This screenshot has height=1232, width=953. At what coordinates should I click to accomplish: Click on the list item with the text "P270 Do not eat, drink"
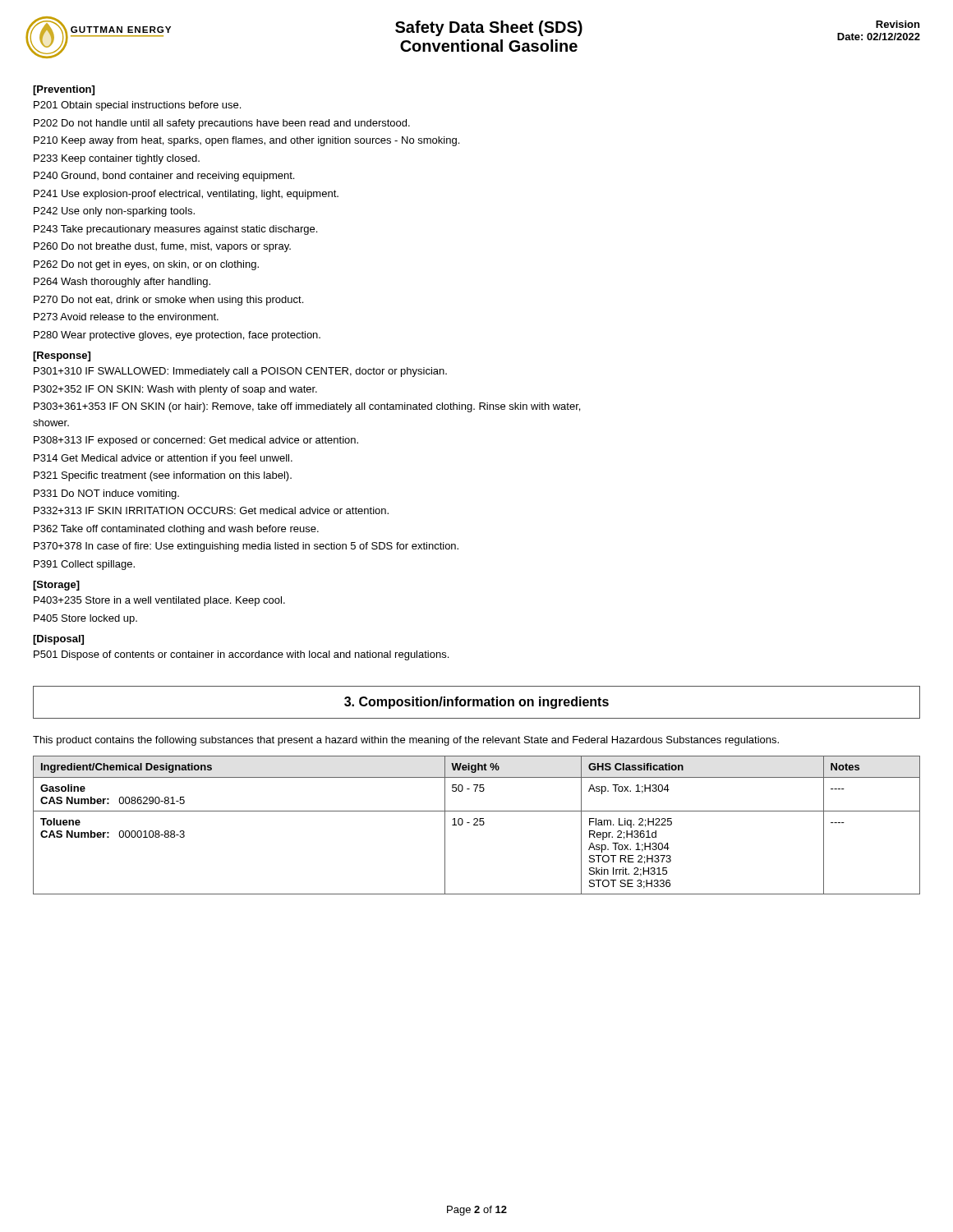click(x=169, y=299)
